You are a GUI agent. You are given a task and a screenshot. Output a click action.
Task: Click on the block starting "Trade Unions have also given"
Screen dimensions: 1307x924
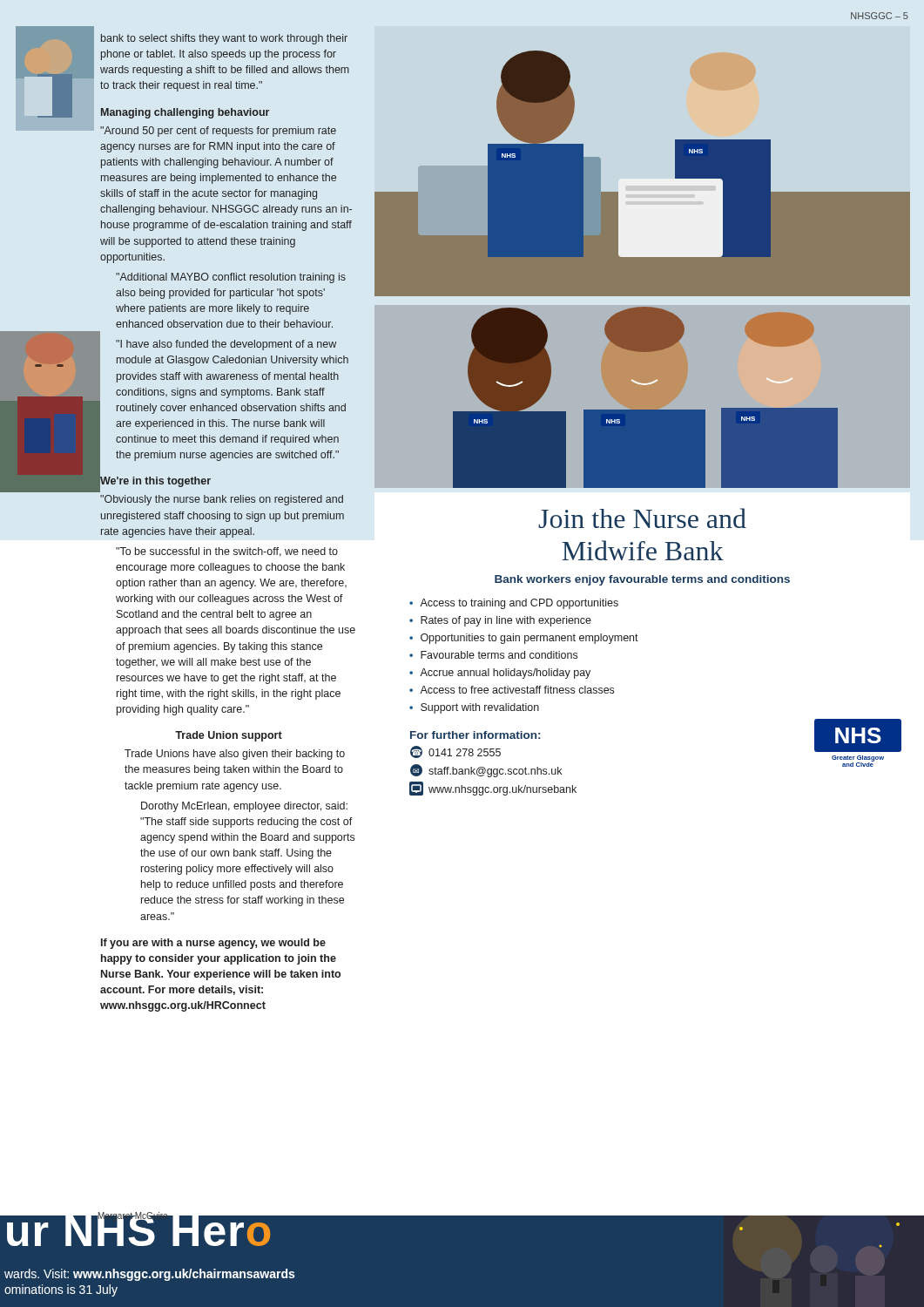click(241, 835)
